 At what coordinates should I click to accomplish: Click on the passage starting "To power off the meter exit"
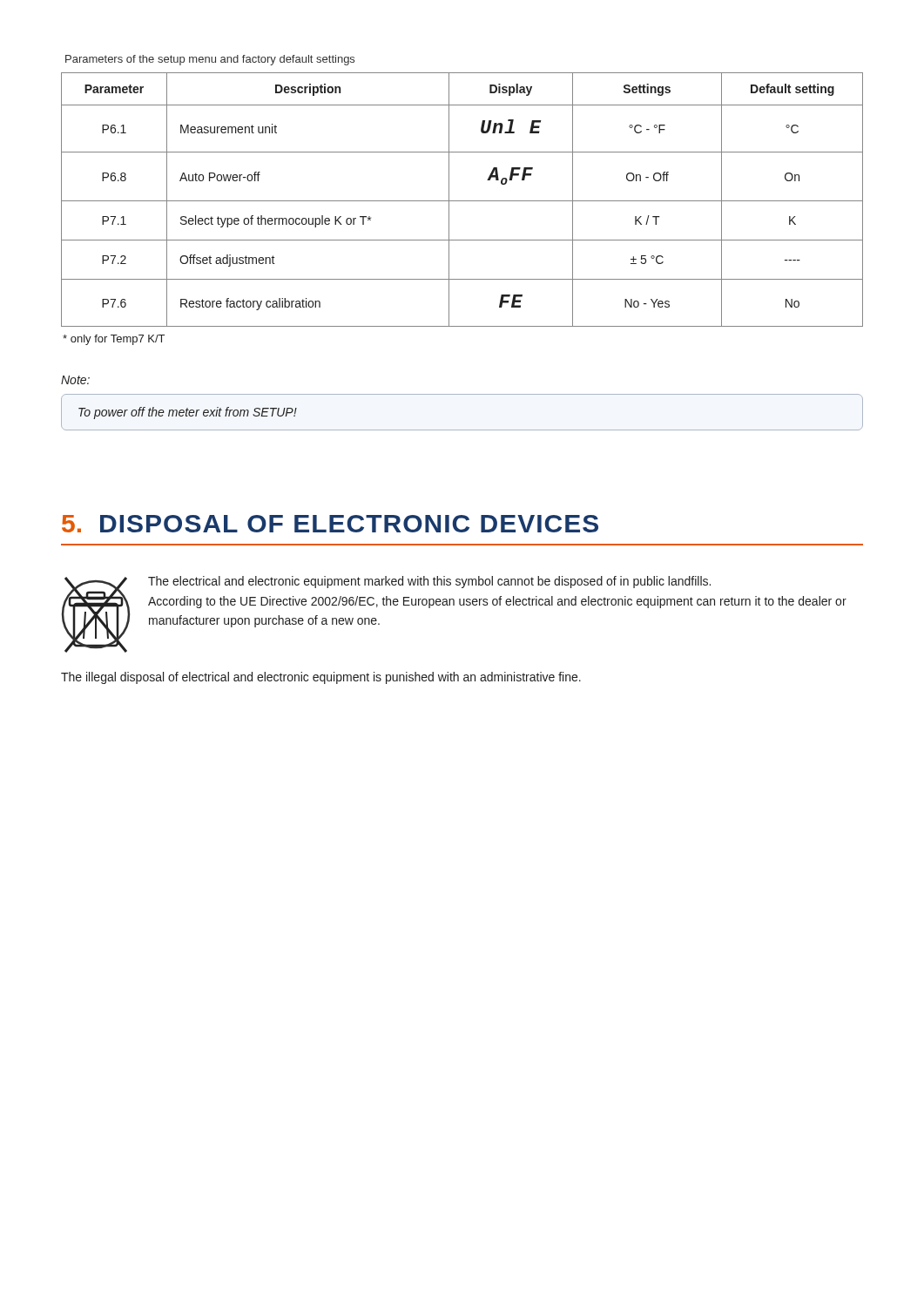coord(187,412)
